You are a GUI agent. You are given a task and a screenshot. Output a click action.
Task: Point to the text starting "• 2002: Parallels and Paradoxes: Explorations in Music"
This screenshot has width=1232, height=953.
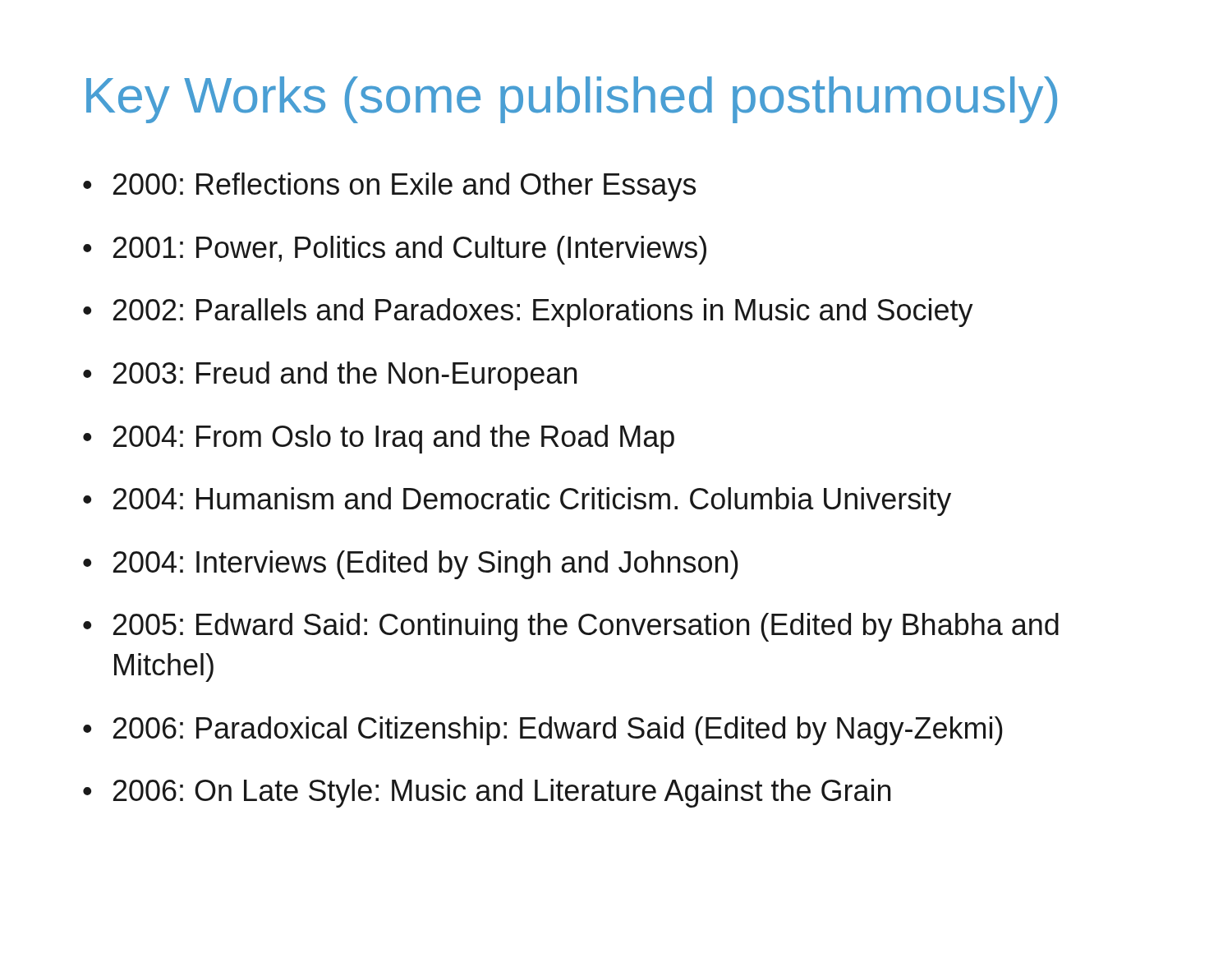616,311
